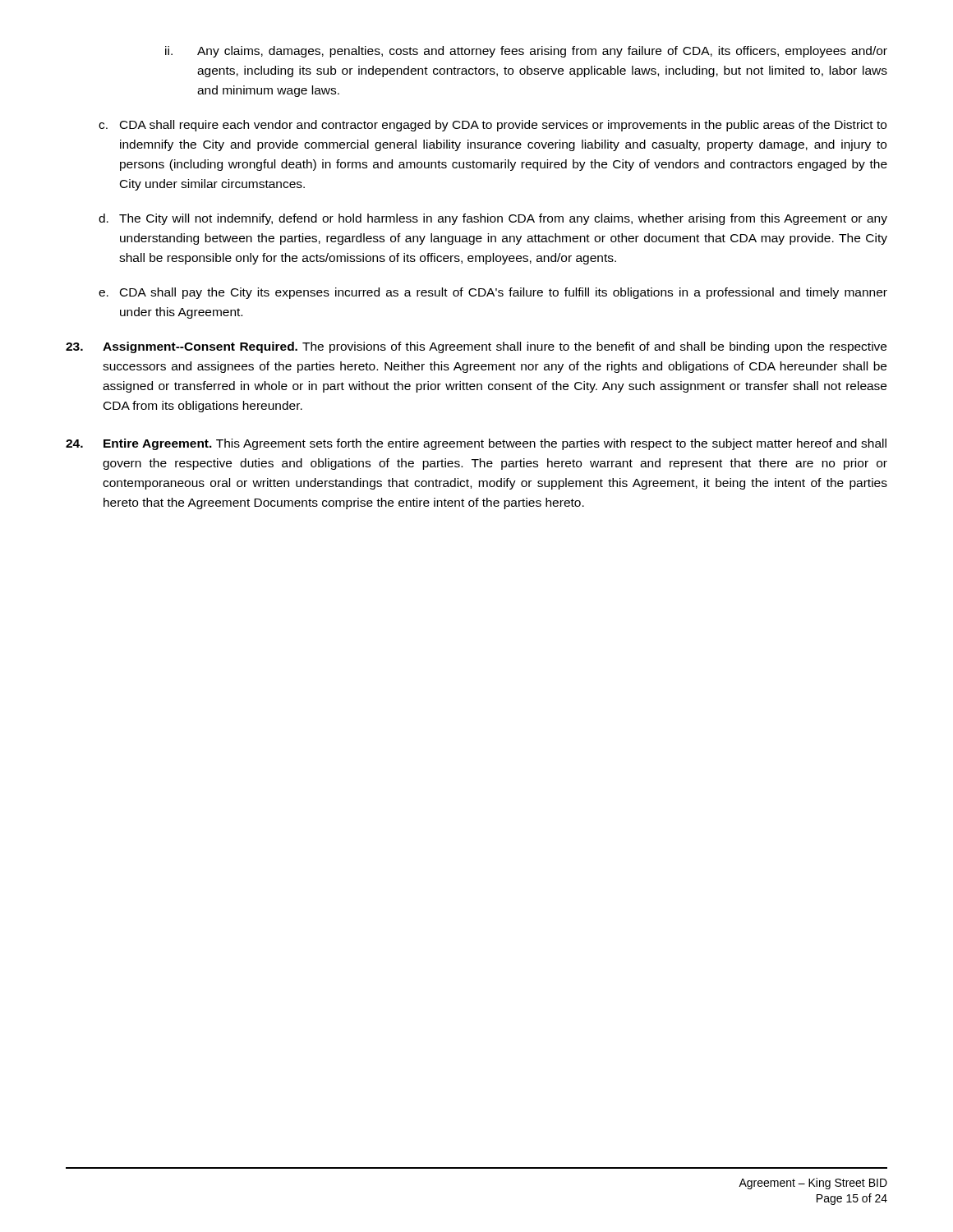Select the element starting "24. Entire Agreement."
Screen dimensions: 1232x953
(x=476, y=473)
